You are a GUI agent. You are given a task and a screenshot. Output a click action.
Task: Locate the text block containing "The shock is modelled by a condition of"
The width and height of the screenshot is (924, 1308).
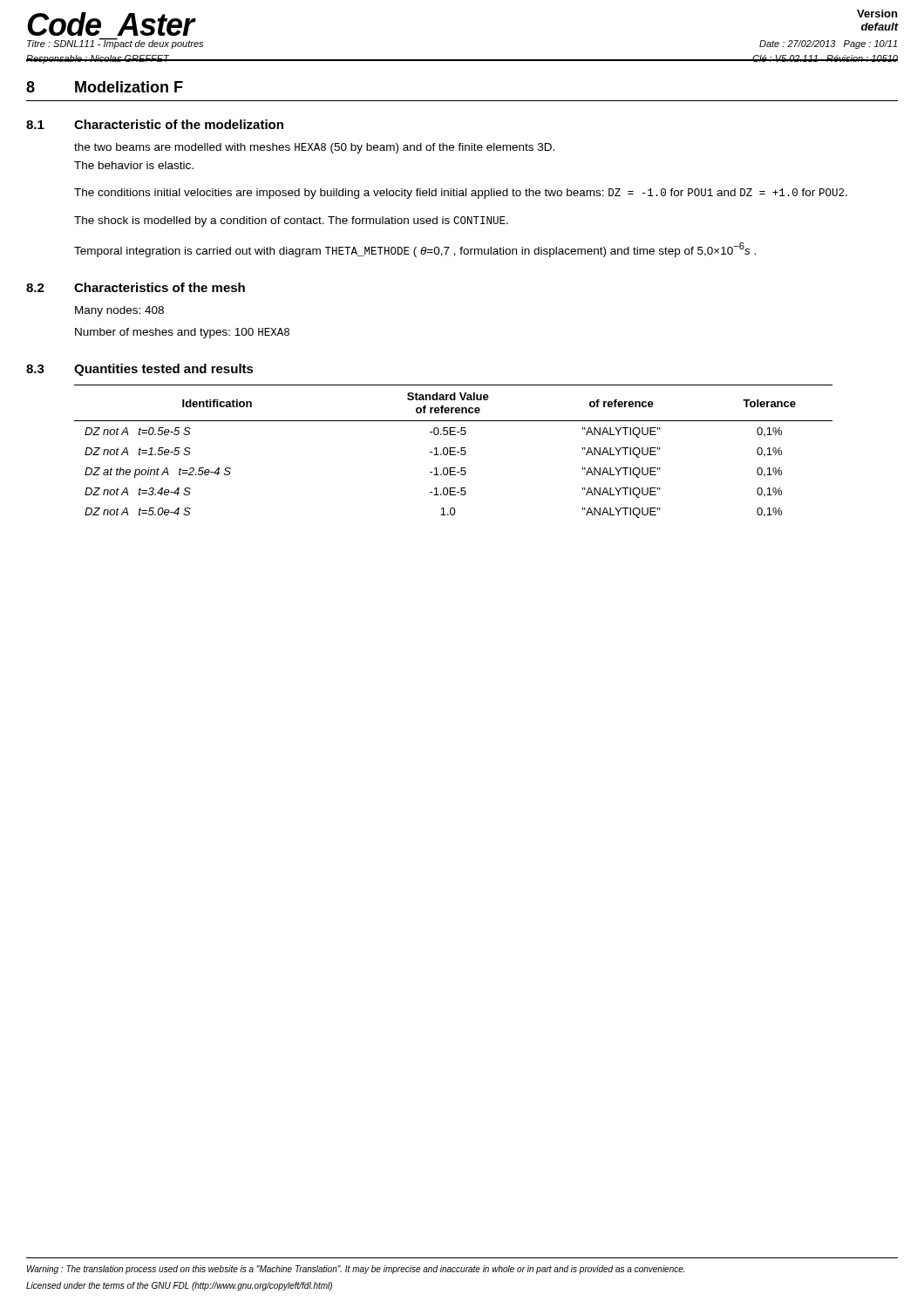(x=291, y=220)
